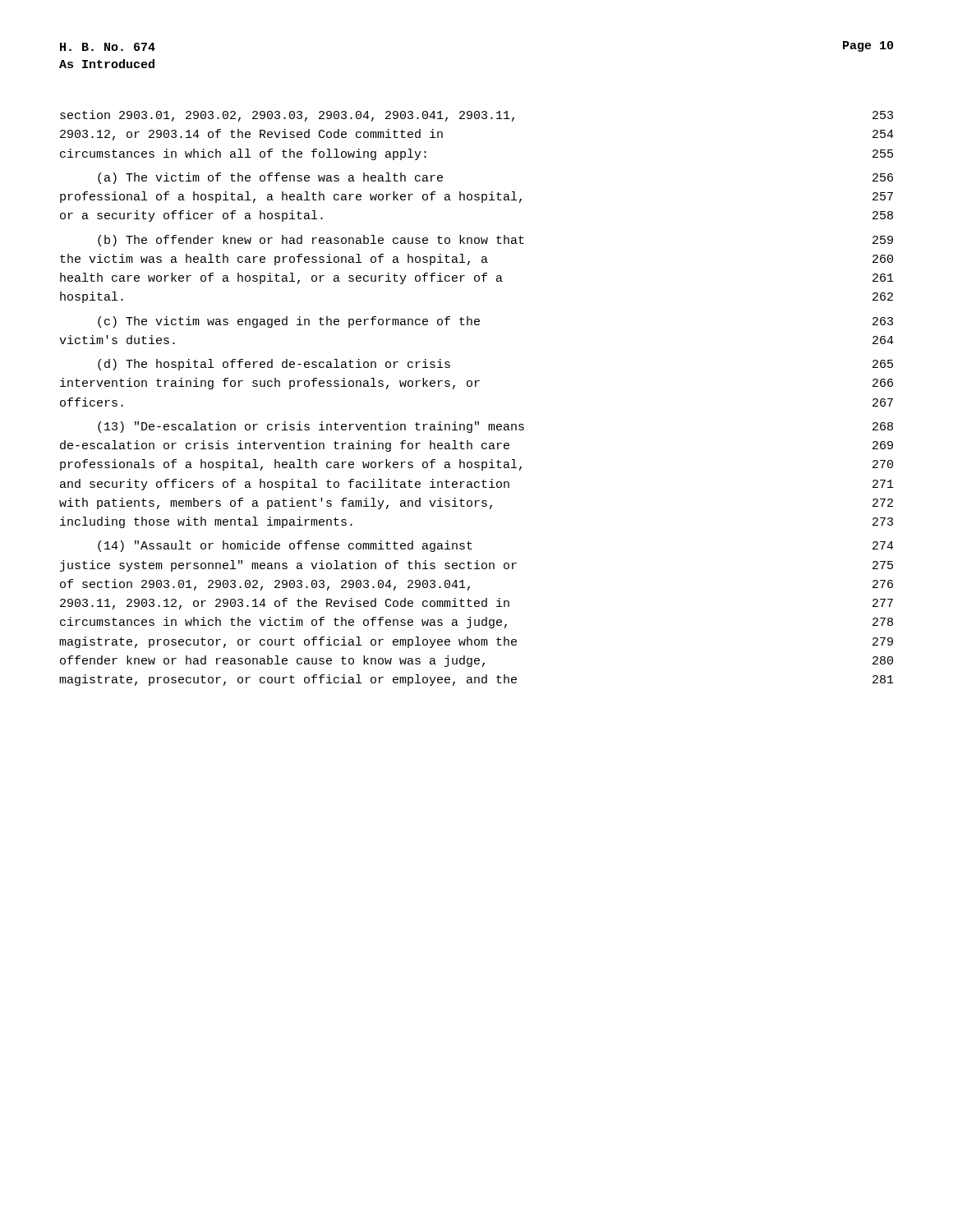Screen dimensions: 1232x953
Task: Find the block on this page that starts "(c) The victim was"
Action: [476, 332]
